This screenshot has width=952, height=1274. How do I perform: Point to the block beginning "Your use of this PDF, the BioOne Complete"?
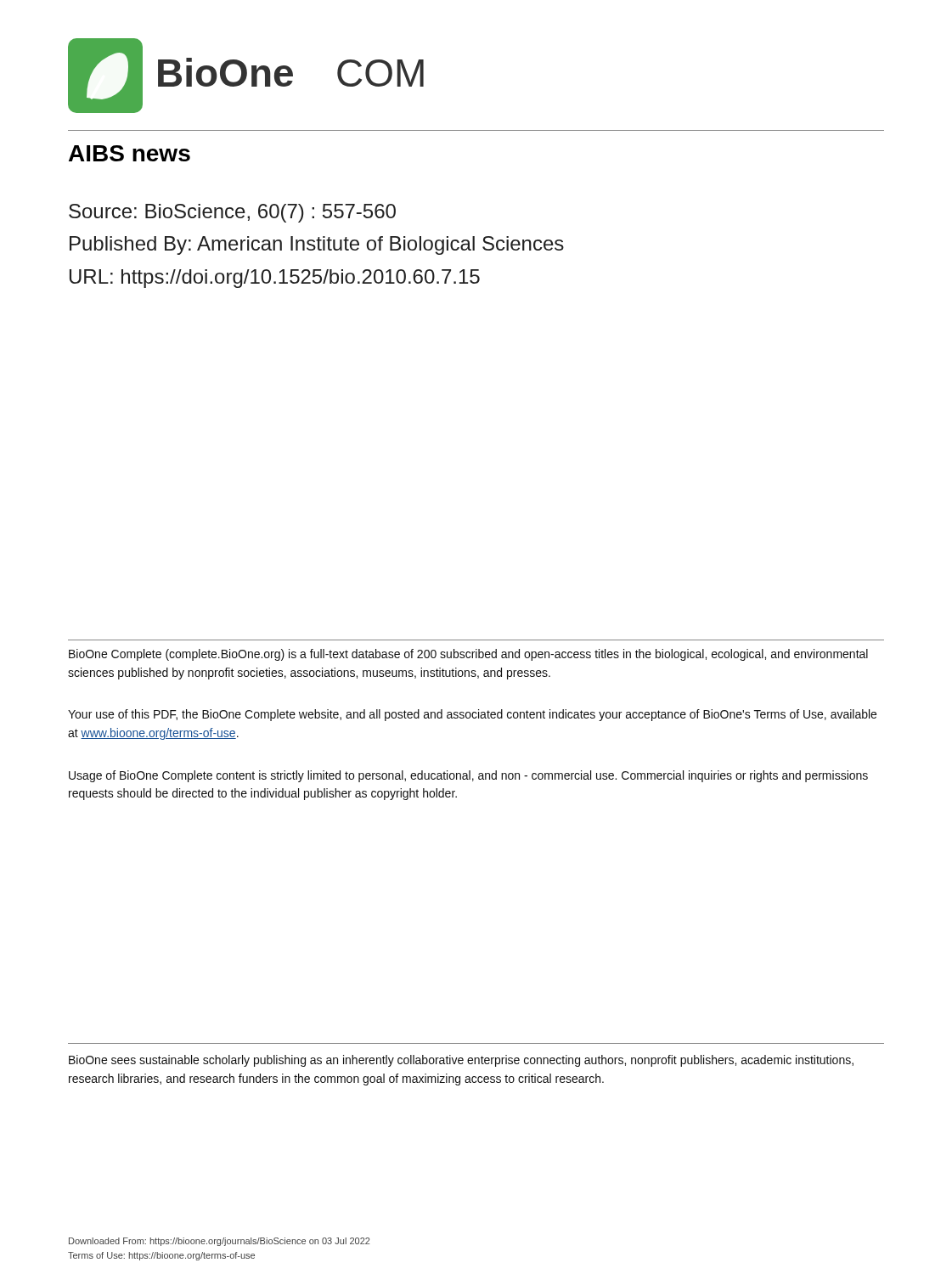click(x=476, y=725)
